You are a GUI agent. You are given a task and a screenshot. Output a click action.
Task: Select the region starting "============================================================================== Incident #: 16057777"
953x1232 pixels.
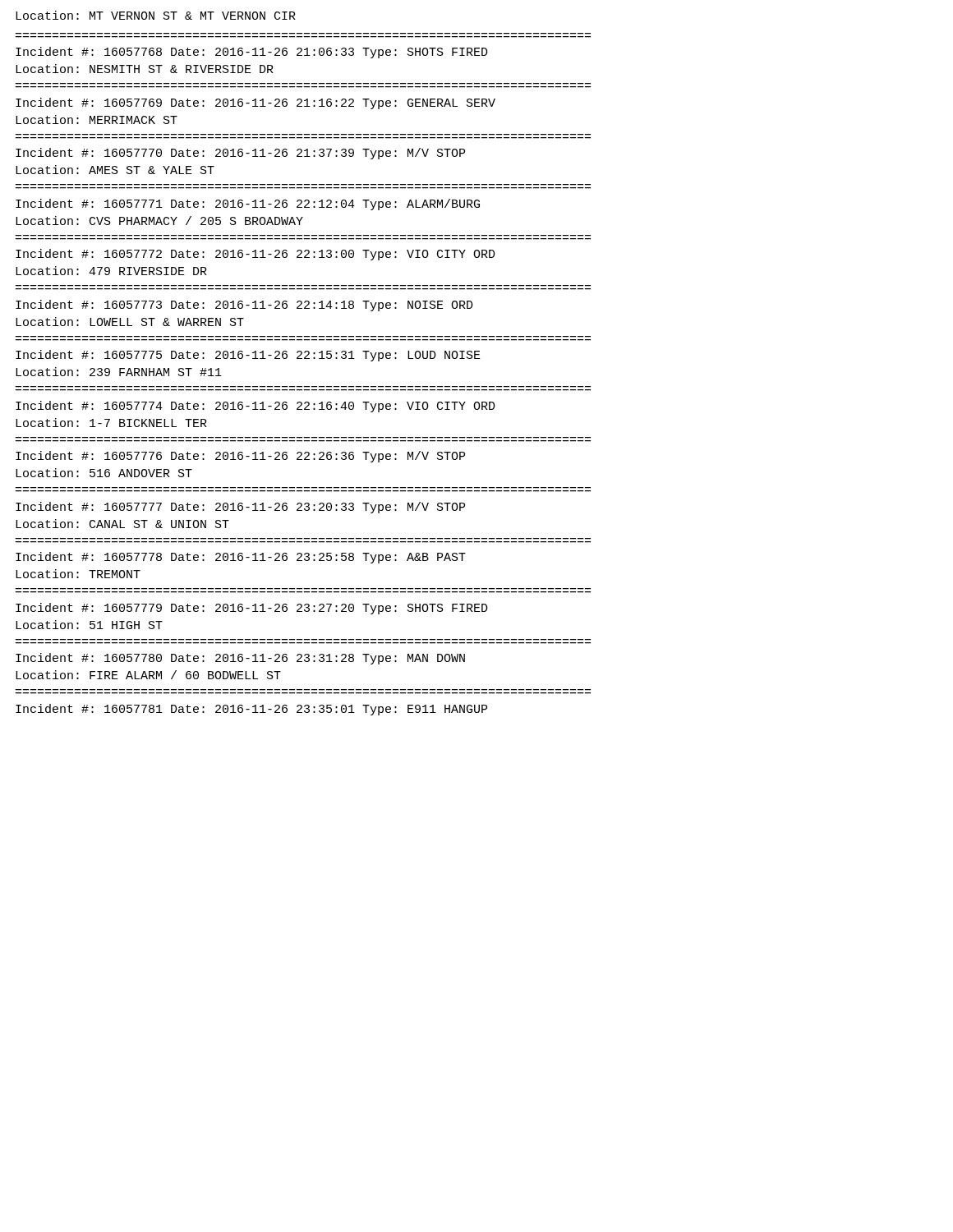240,508
